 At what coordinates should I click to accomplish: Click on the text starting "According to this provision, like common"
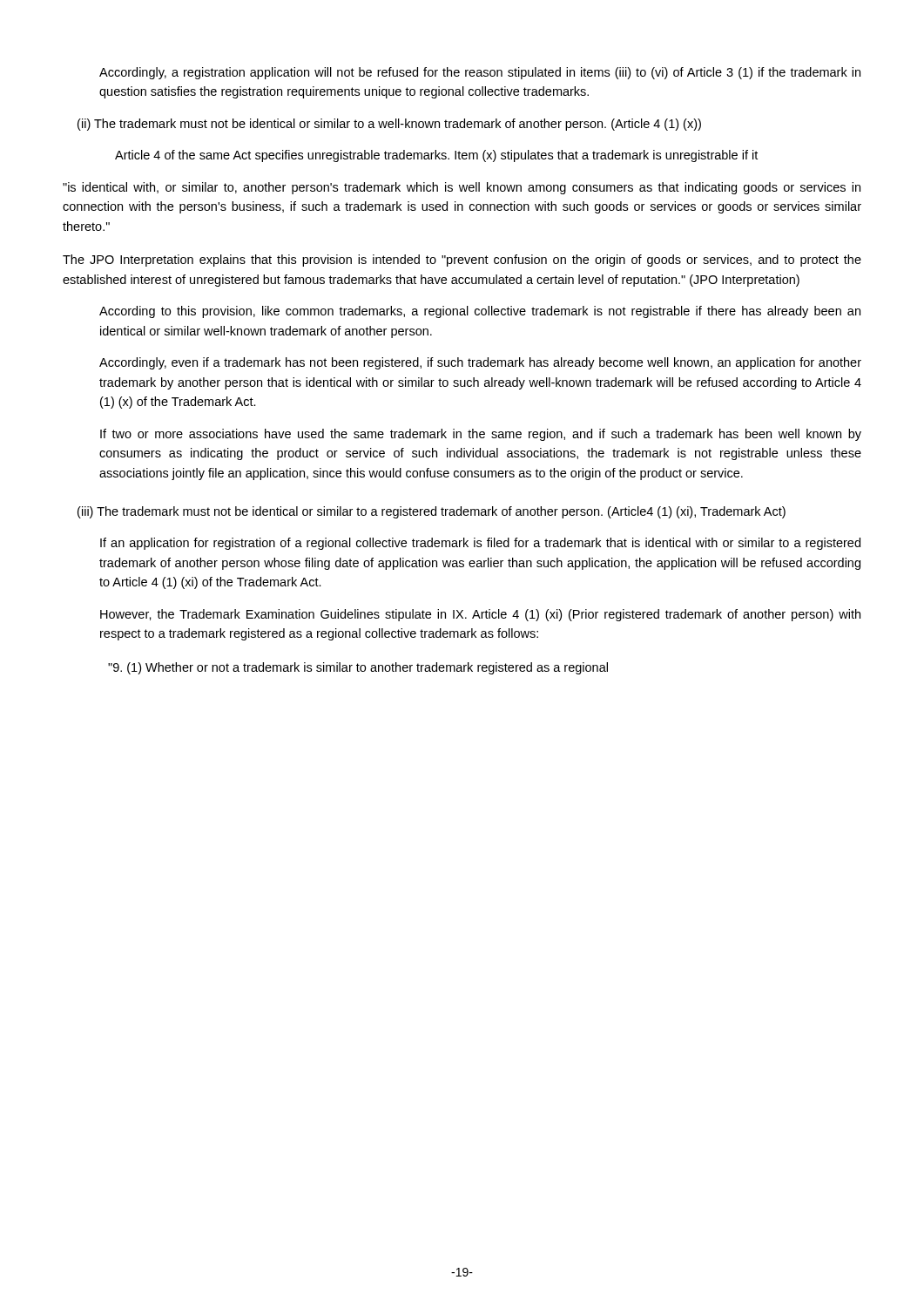click(480, 321)
